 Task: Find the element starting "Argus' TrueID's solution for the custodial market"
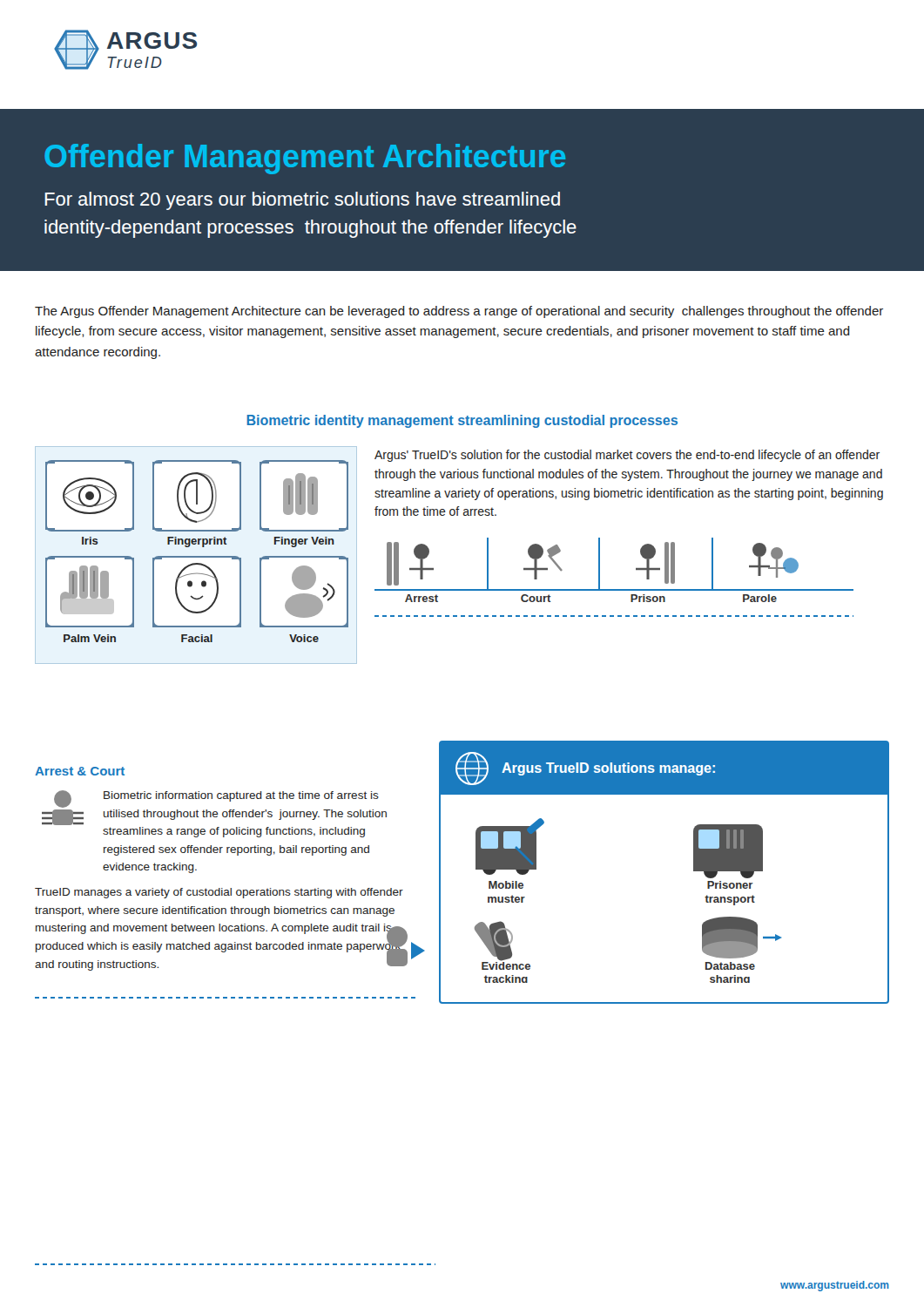(629, 483)
